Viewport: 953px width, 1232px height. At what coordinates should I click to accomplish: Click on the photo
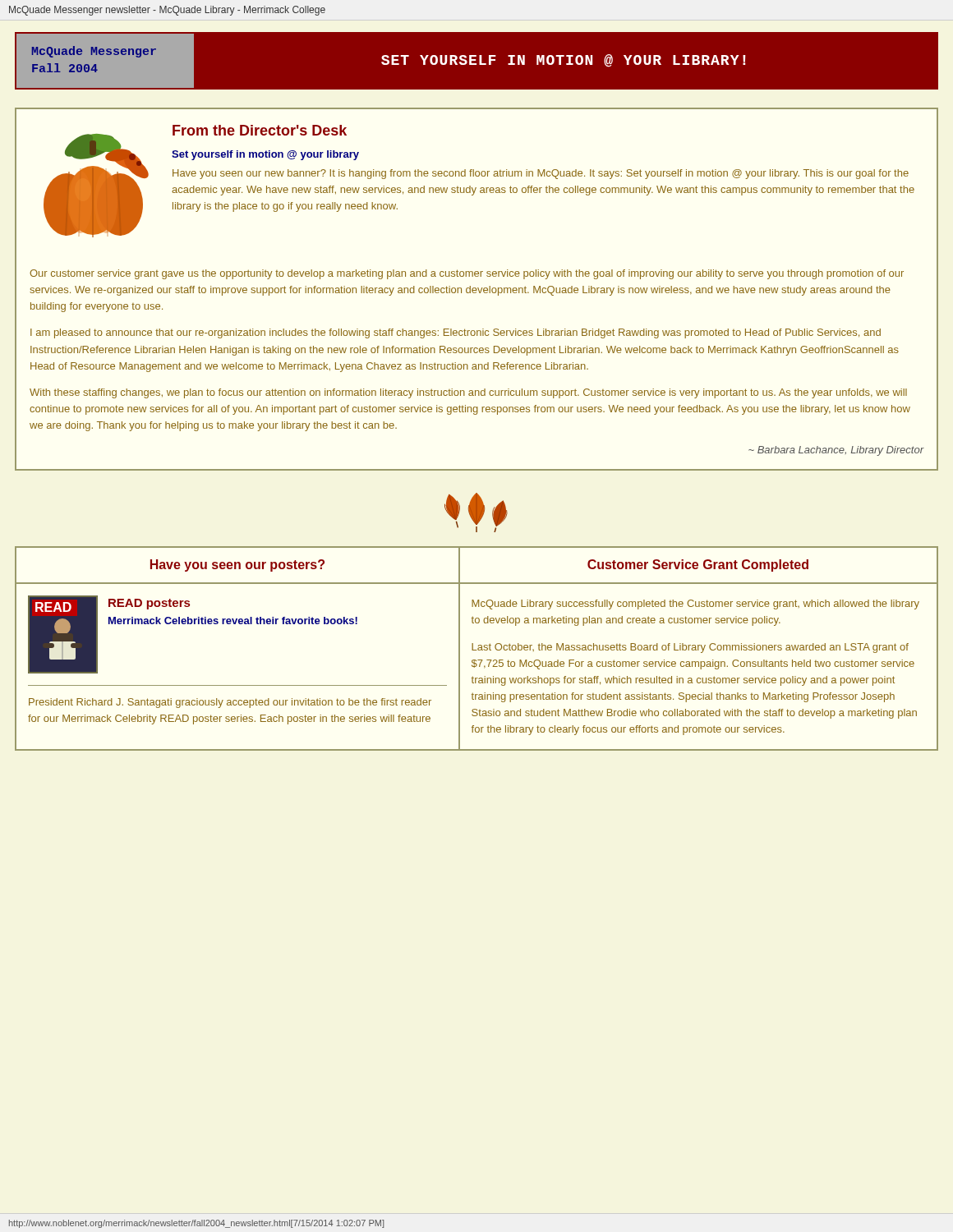63,635
